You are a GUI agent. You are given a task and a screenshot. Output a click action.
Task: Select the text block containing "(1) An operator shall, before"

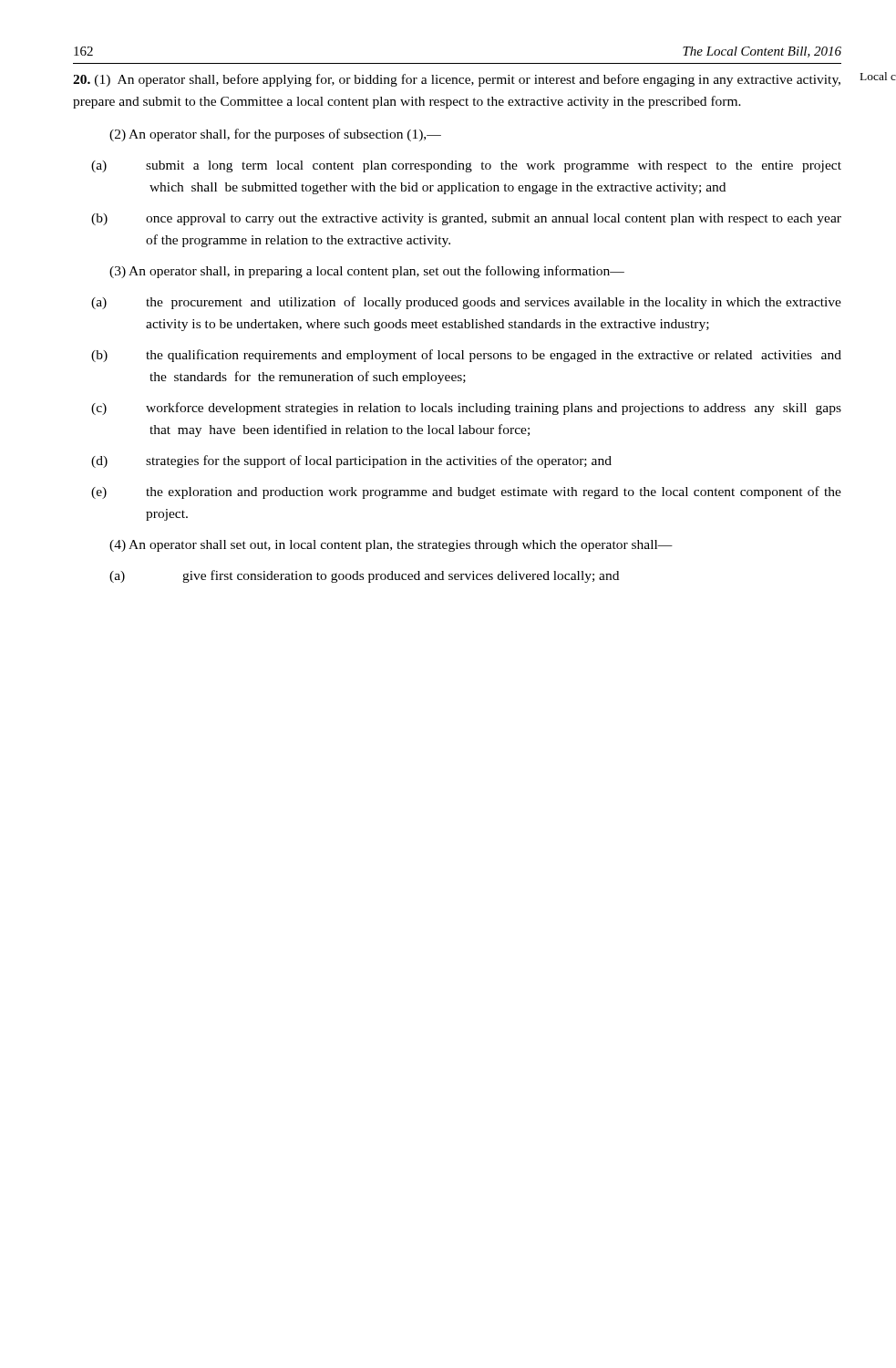[x=457, y=88]
